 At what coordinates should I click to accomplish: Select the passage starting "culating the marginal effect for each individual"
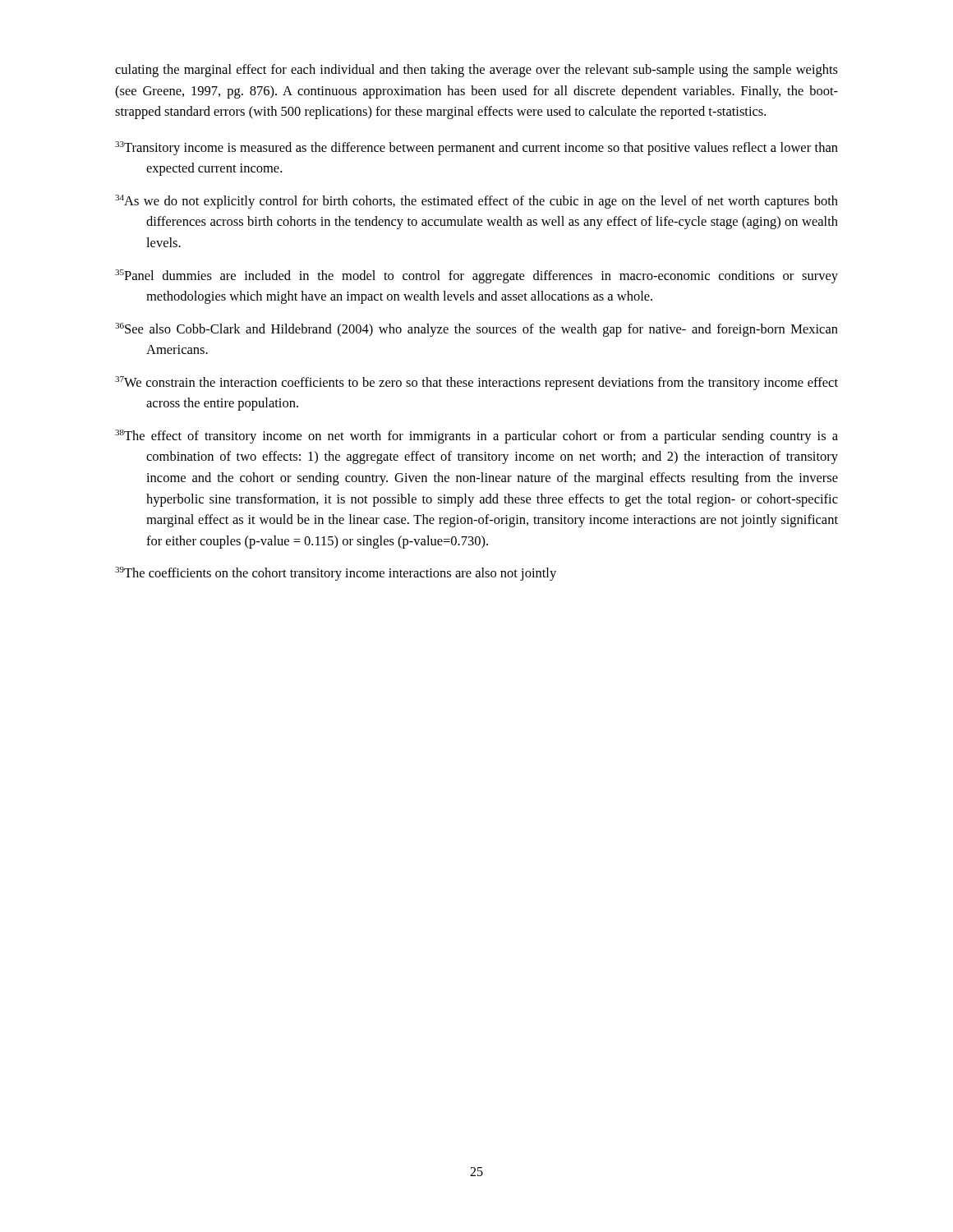point(476,90)
